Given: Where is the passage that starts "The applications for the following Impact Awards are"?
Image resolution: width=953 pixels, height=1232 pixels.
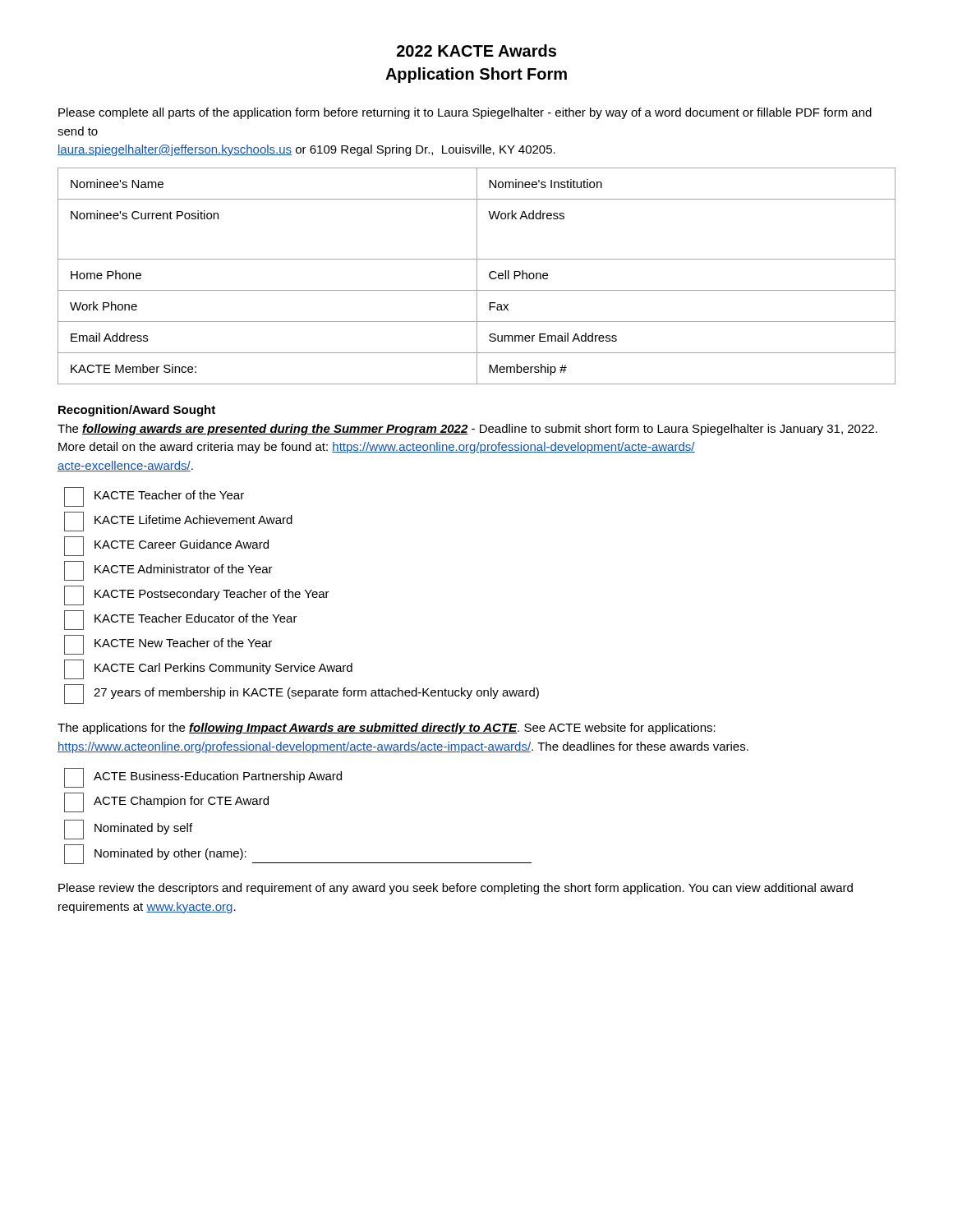Looking at the screenshot, I should pyautogui.click(x=403, y=737).
